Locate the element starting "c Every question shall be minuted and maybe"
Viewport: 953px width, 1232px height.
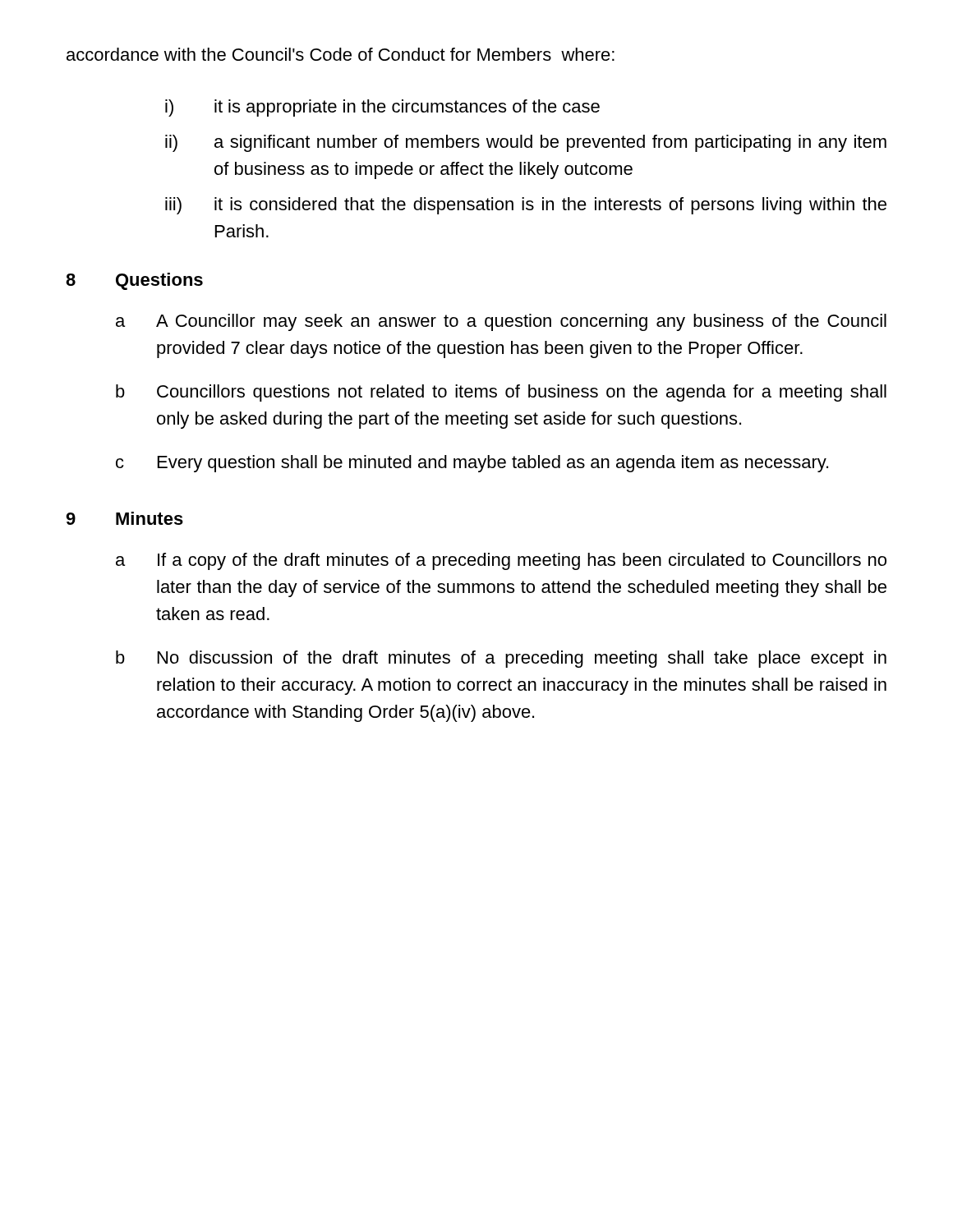click(x=501, y=462)
